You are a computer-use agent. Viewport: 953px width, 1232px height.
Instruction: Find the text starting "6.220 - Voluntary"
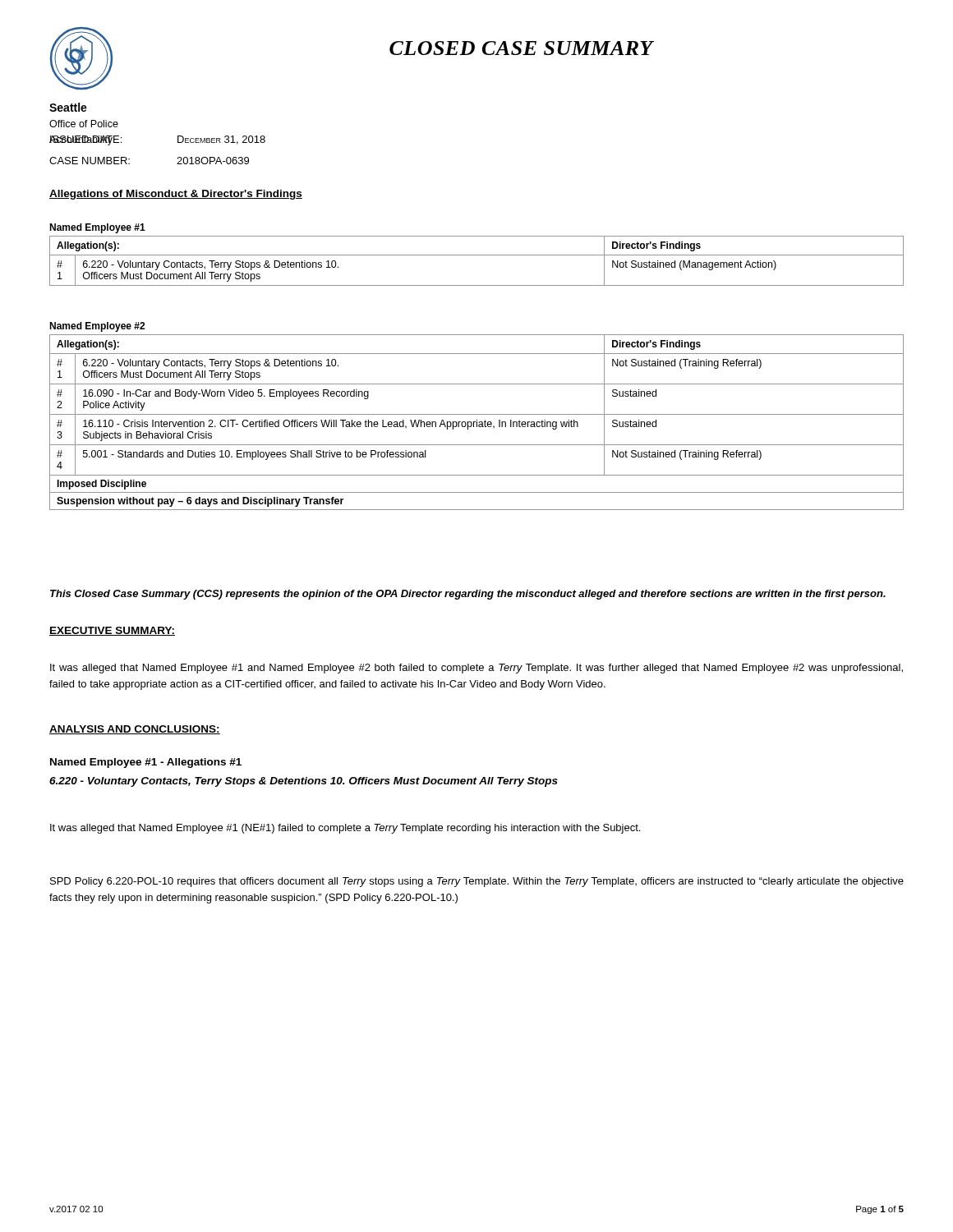[304, 781]
